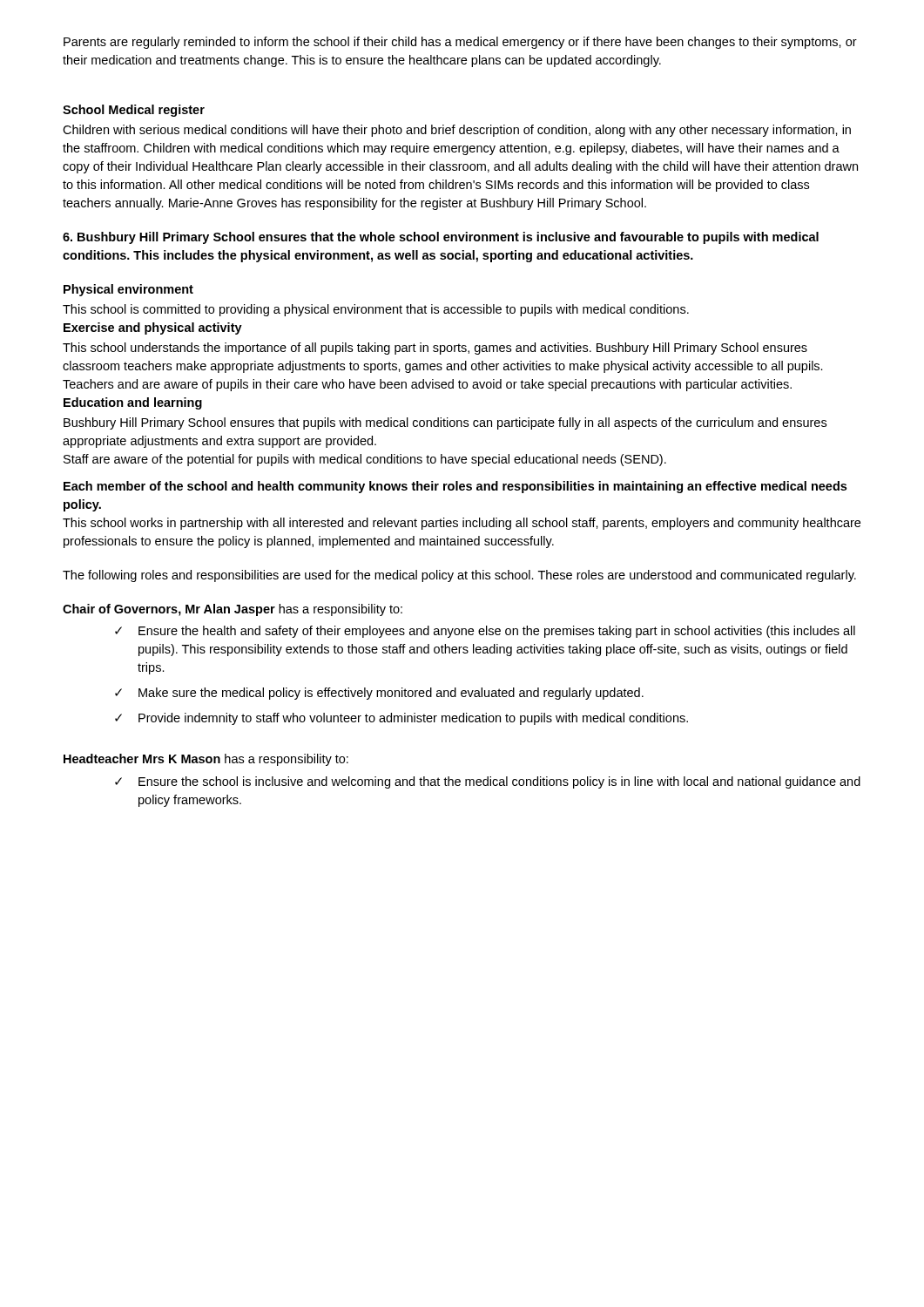This screenshot has width=924, height=1307.
Task: Navigate to the region starting "✓ Make sure the medical policy is"
Action: (x=475, y=693)
